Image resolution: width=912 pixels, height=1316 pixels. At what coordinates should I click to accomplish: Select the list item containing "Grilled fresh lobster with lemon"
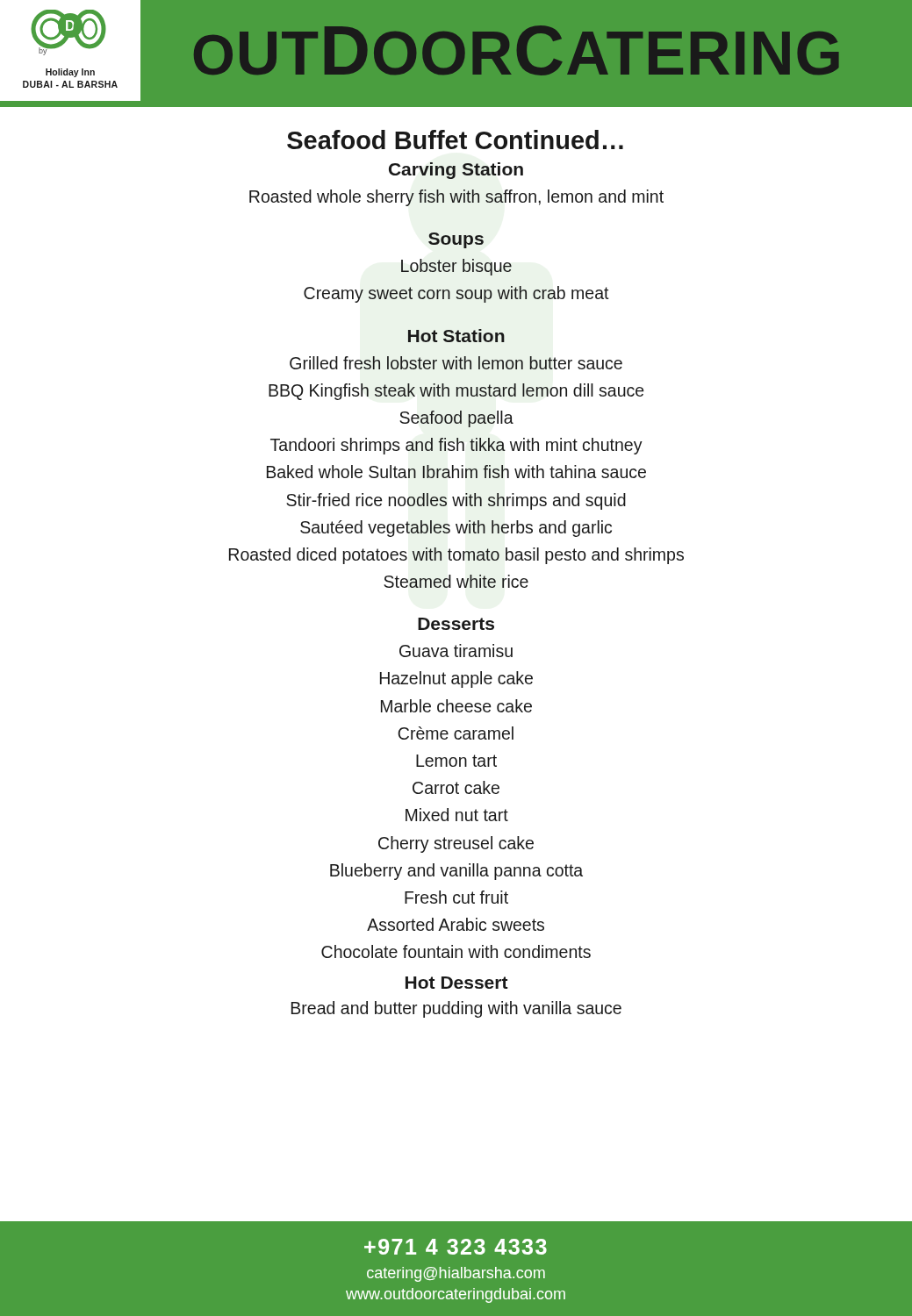click(x=456, y=363)
